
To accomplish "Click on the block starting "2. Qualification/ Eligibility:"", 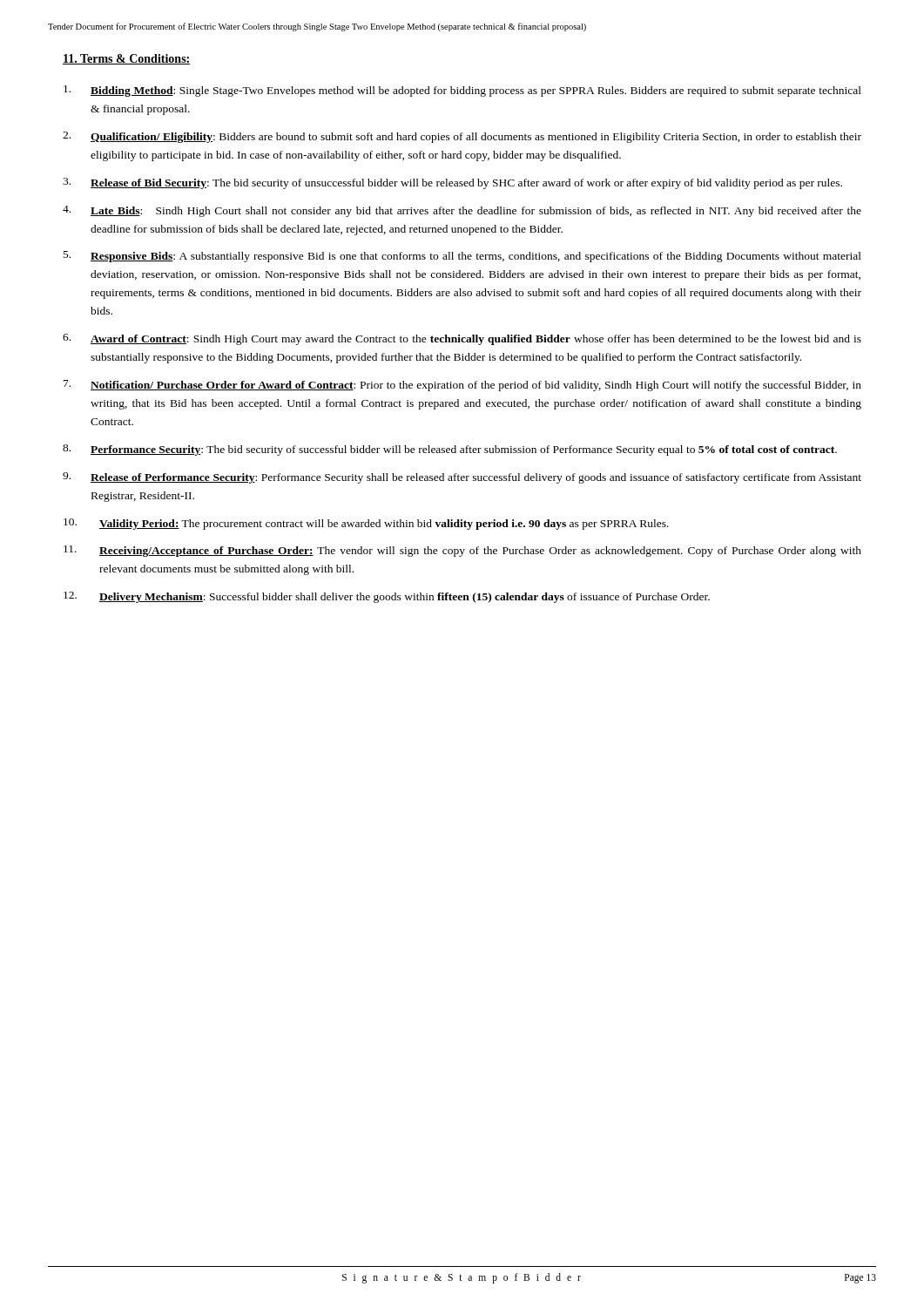I will [462, 146].
